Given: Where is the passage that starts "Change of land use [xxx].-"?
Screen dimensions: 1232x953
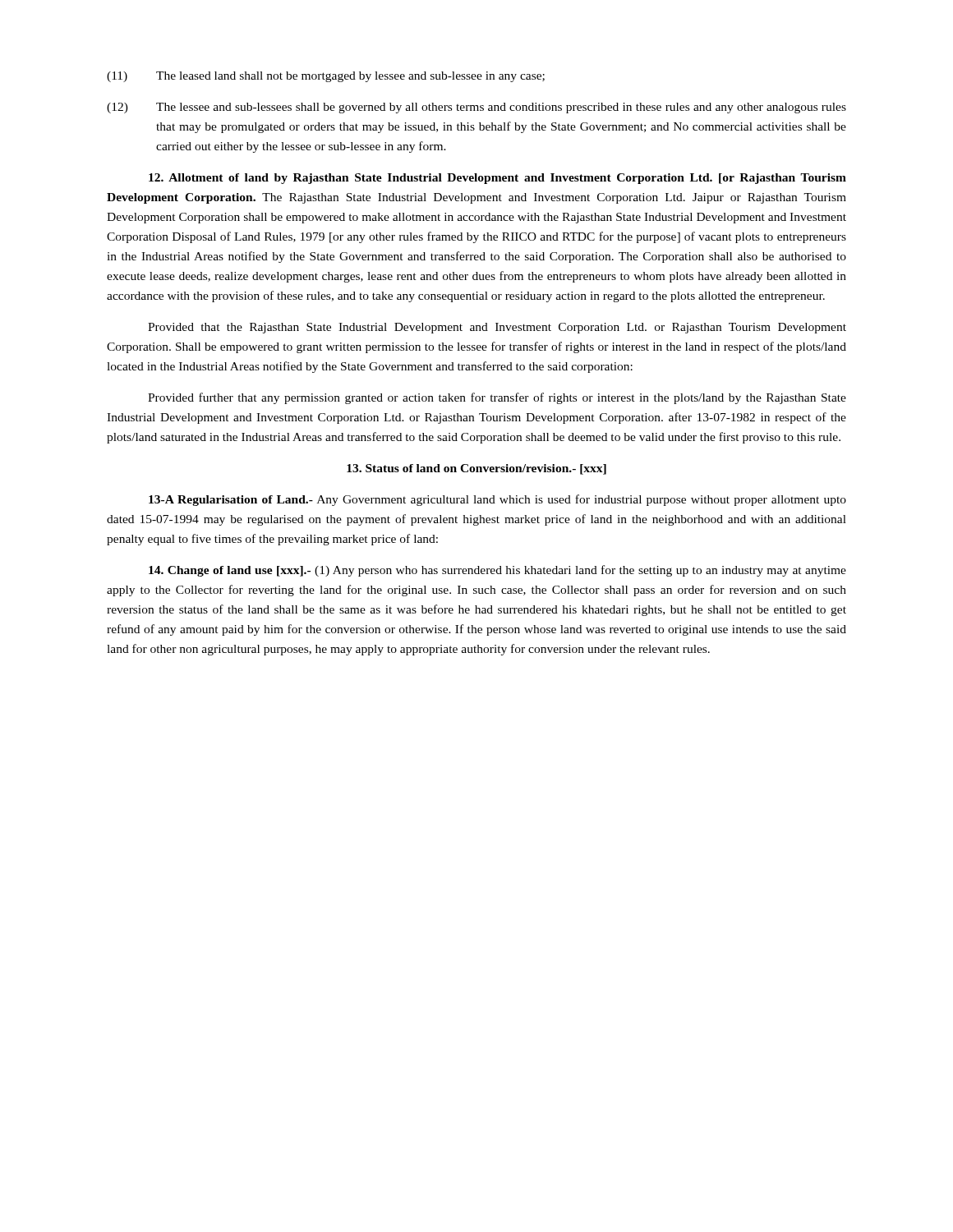Looking at the screenshot, I should tap(476, 609).
